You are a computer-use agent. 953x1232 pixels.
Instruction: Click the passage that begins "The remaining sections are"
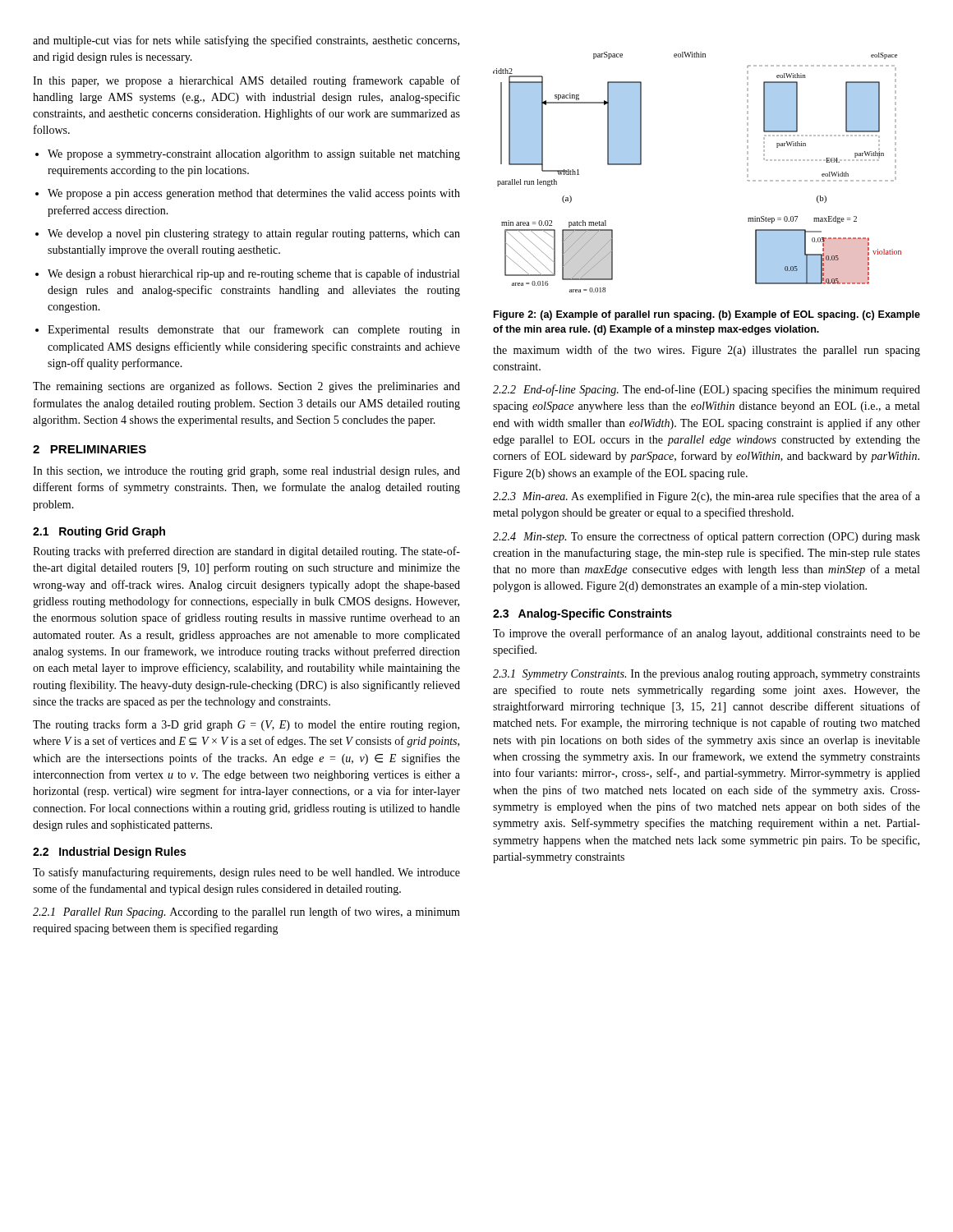click(x=246, y=404)
